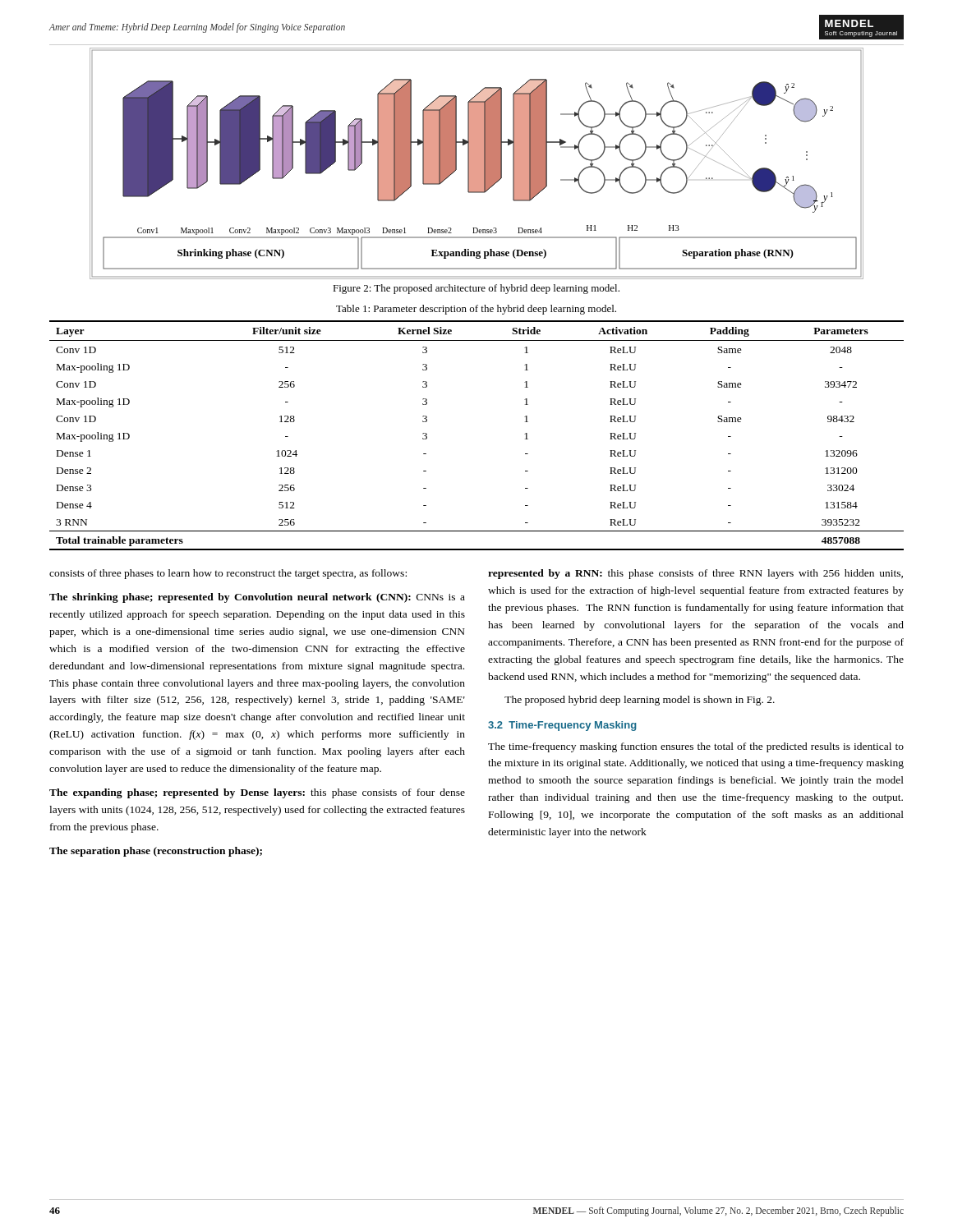Click on the table containing "Dense 2"
953x1232 pixels.
point(476,435)
